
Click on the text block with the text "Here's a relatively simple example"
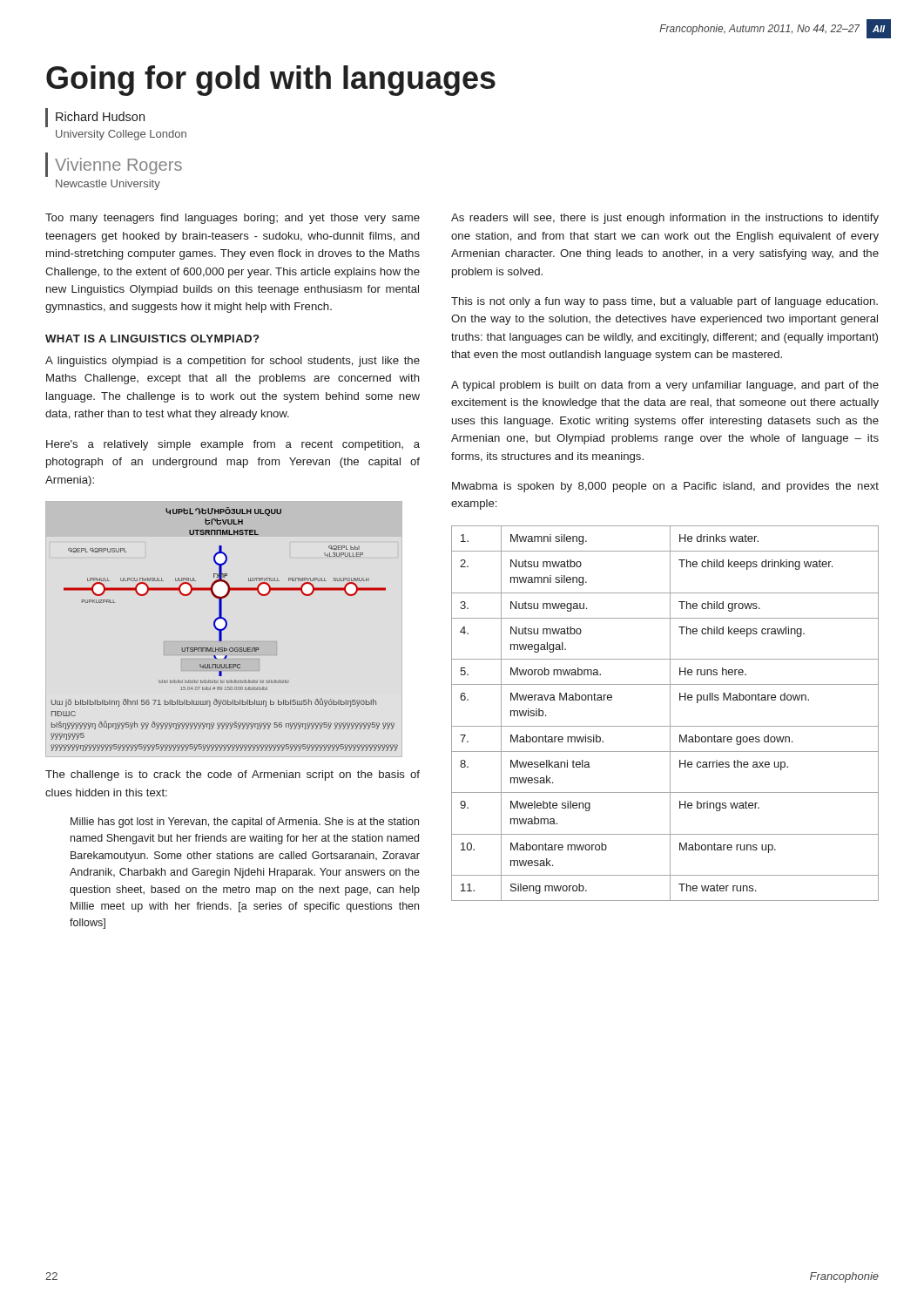coord(233,461)
